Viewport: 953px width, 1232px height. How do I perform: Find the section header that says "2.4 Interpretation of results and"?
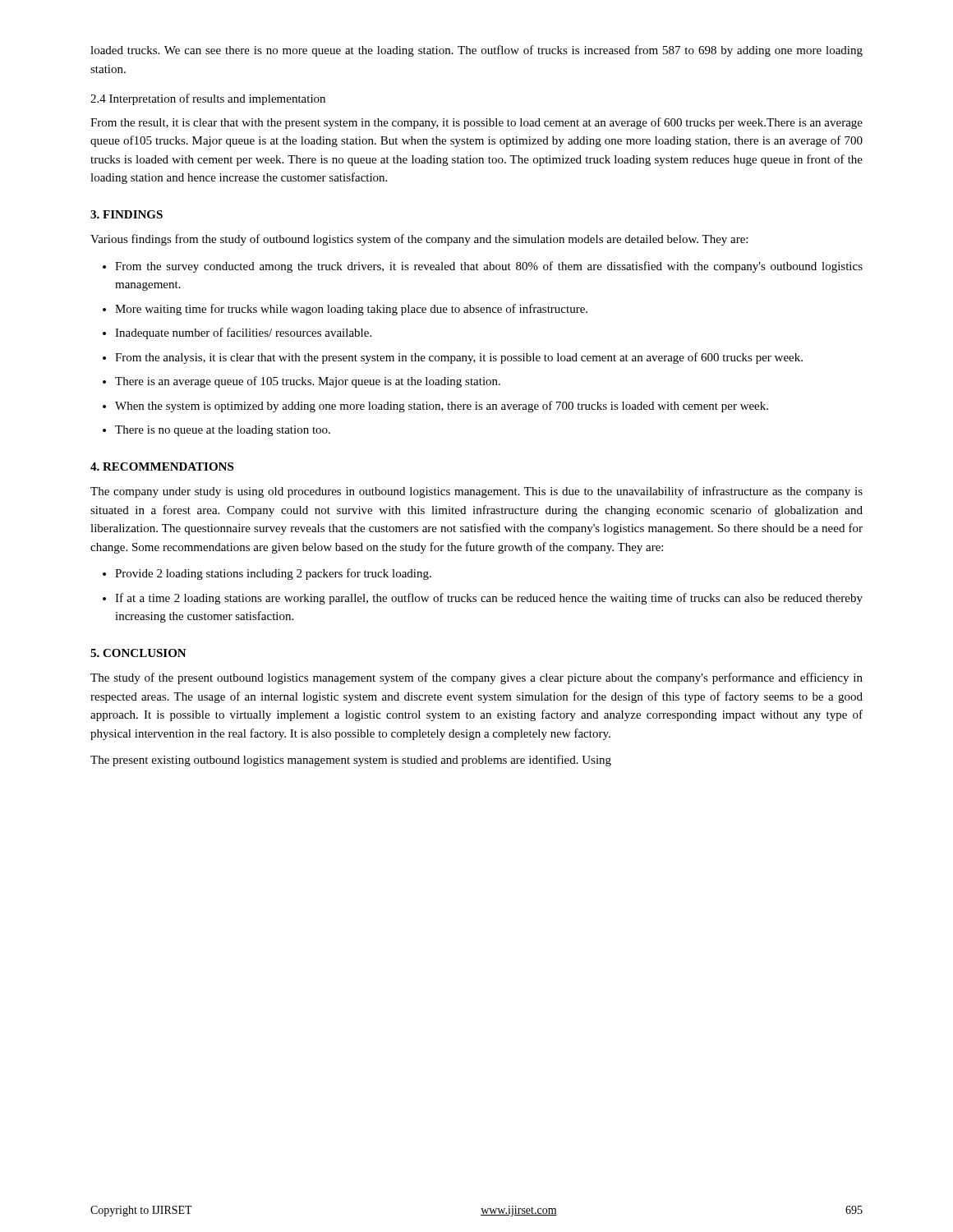208,99
